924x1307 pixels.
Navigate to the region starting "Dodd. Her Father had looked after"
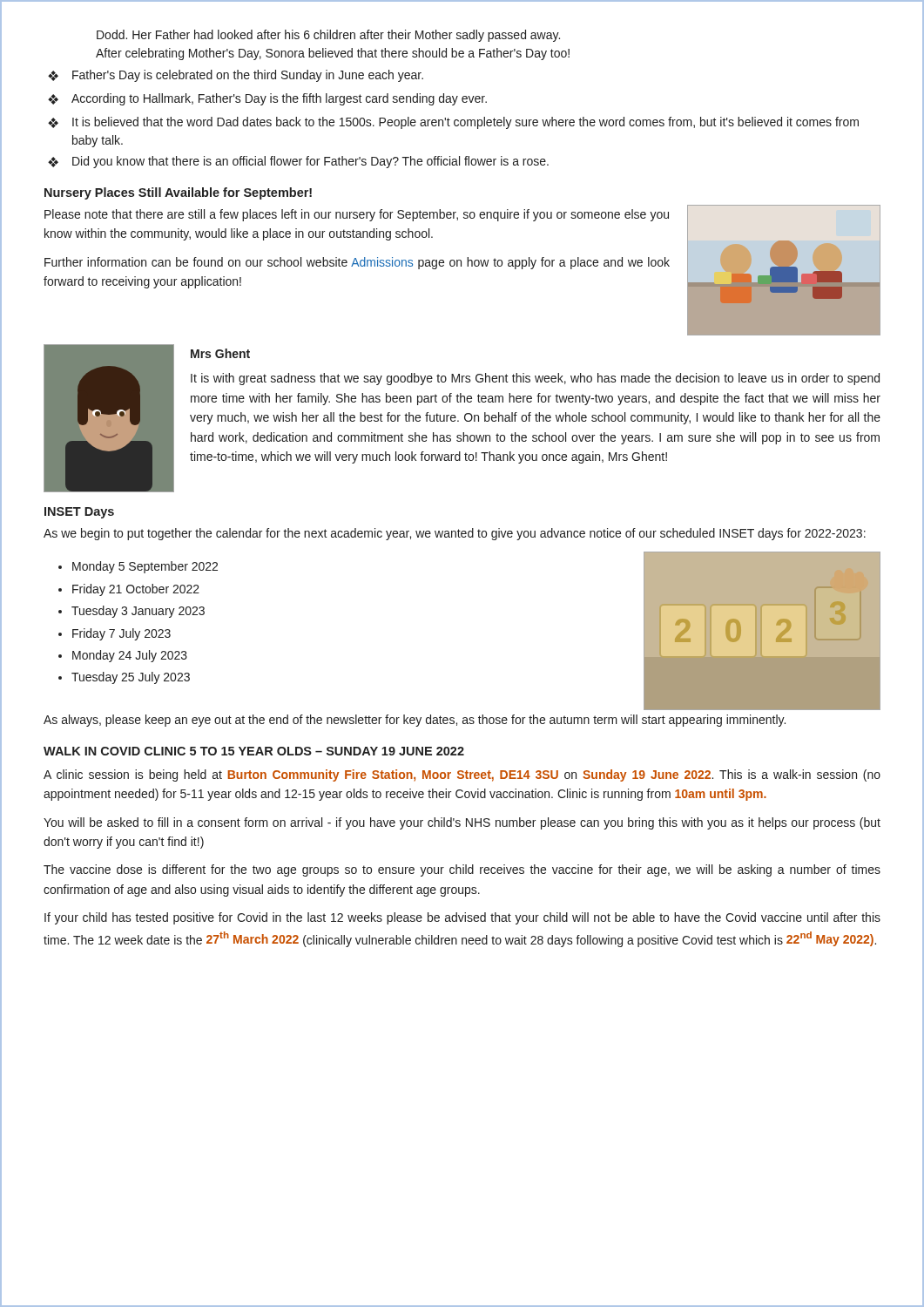(x=333, y=44)
